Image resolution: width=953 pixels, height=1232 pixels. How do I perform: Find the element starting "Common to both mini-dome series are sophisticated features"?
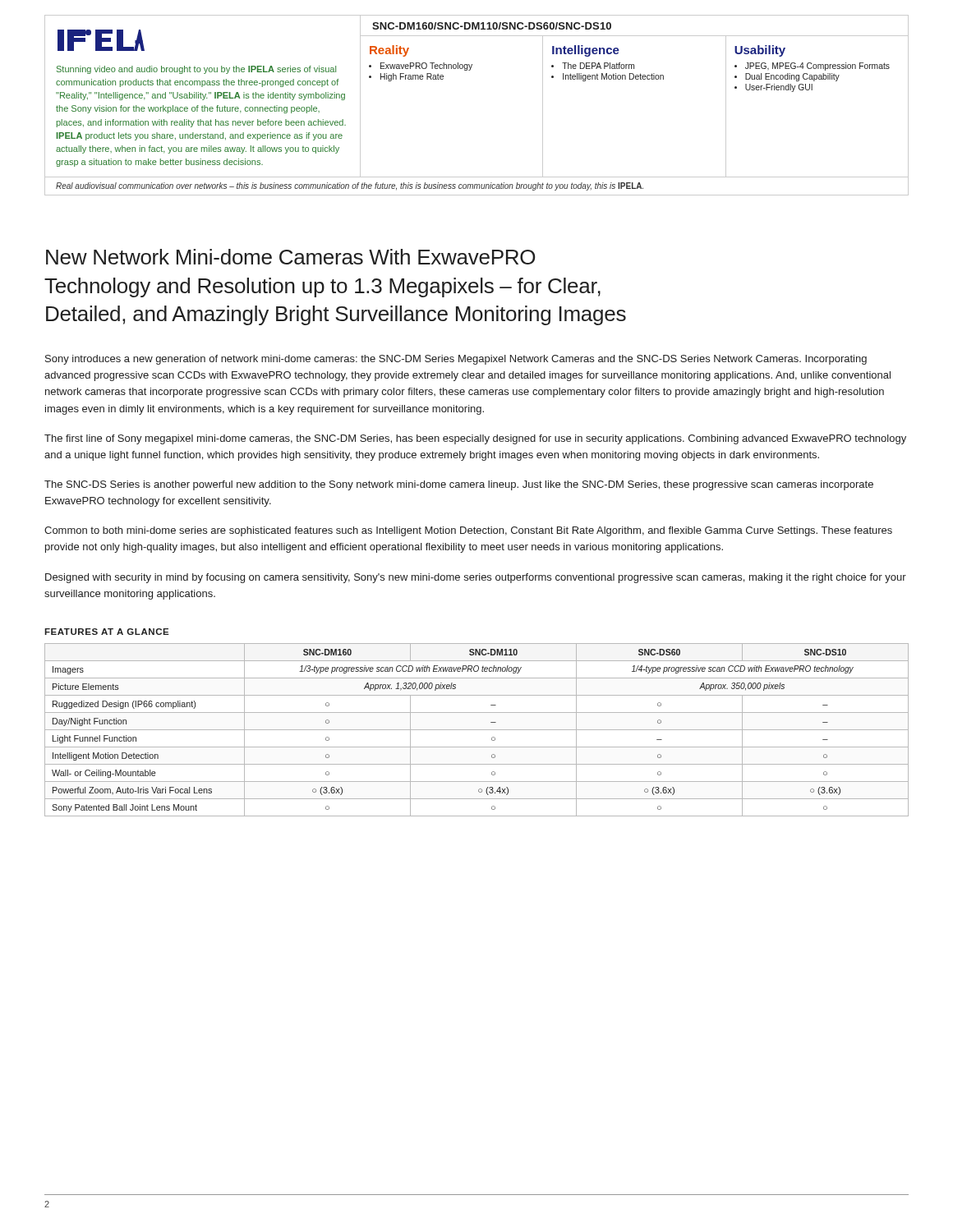coord(468,539)
